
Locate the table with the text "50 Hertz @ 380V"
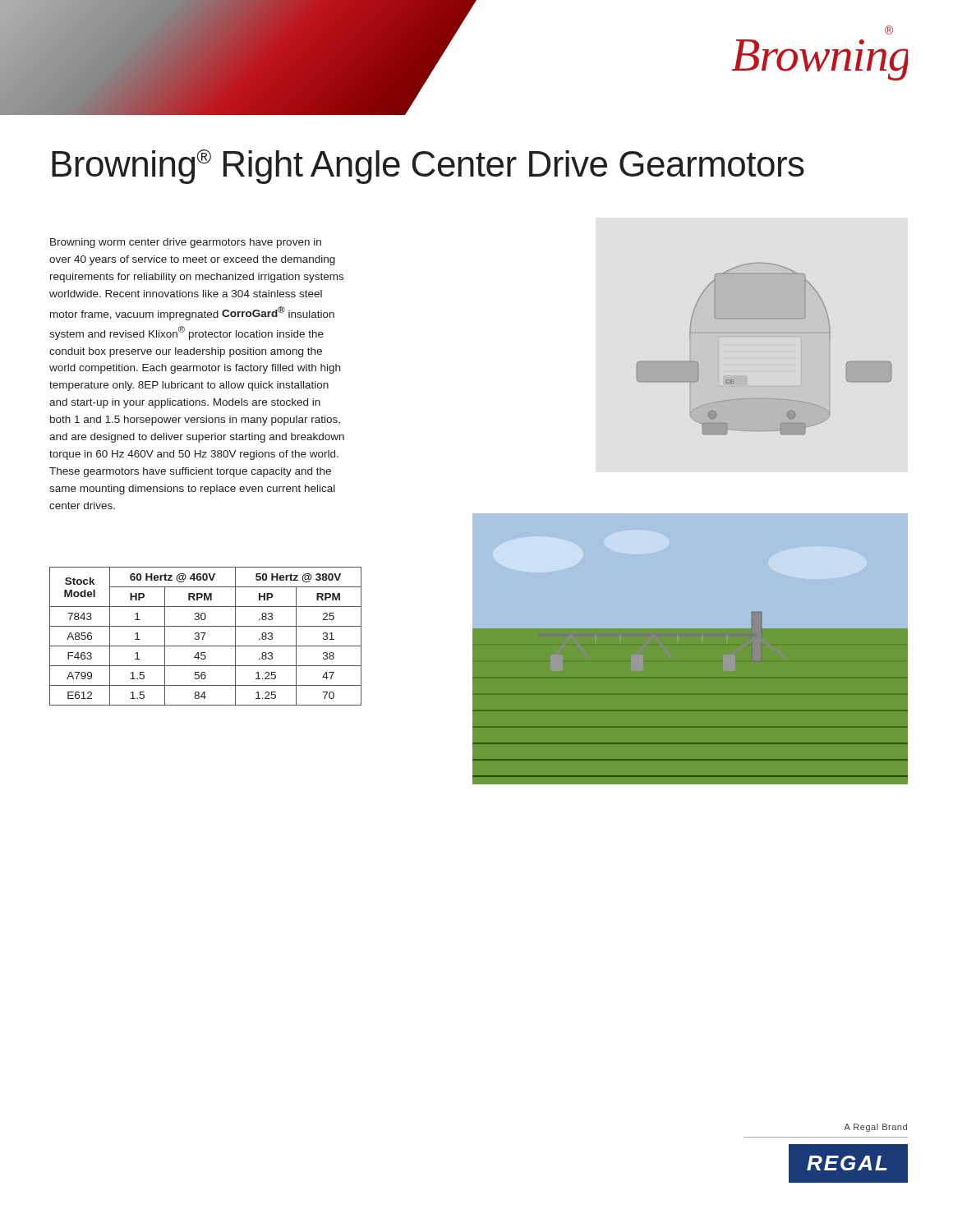pos(205,636)
